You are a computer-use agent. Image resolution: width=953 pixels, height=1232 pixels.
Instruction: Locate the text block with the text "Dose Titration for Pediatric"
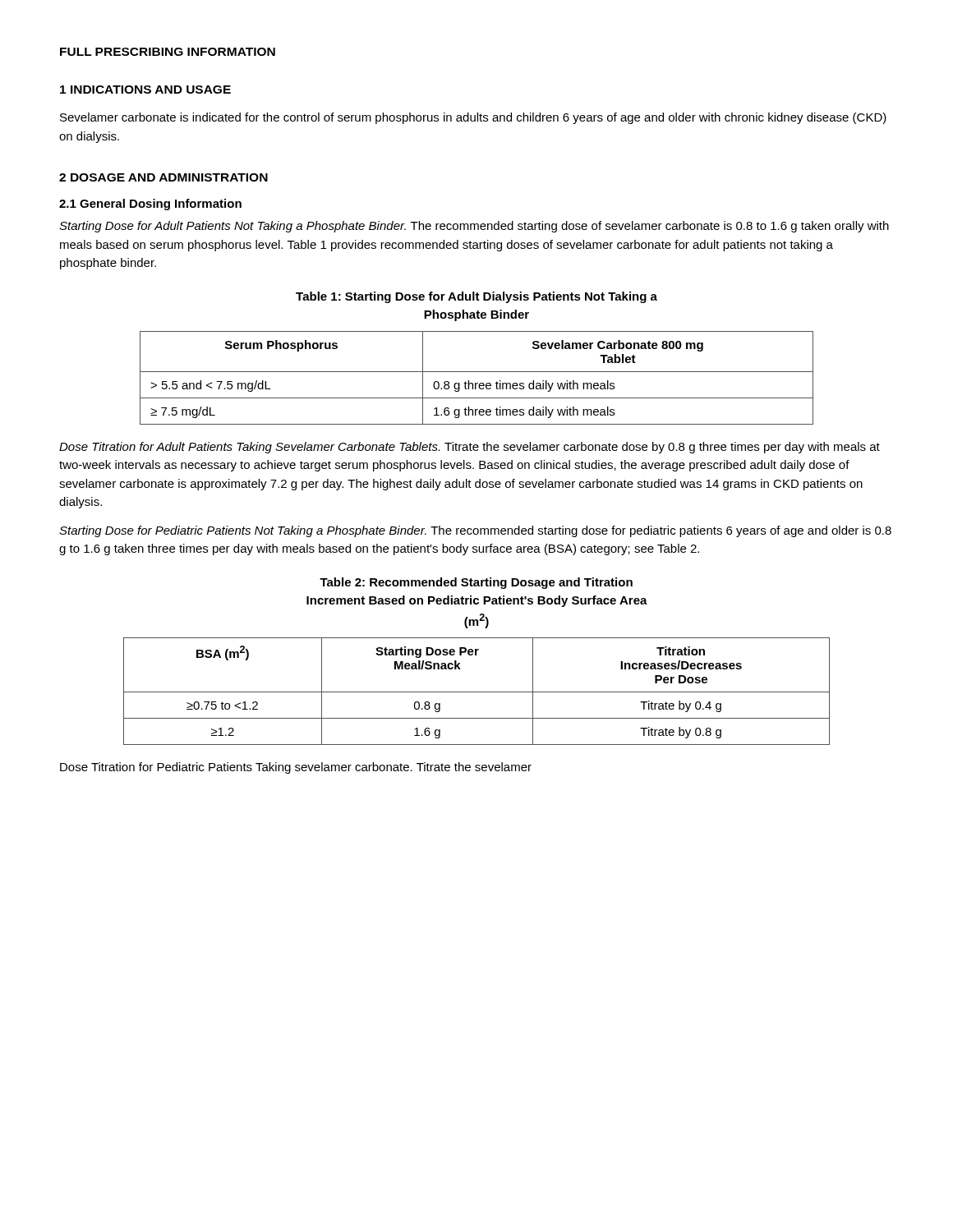pos(295,767)
